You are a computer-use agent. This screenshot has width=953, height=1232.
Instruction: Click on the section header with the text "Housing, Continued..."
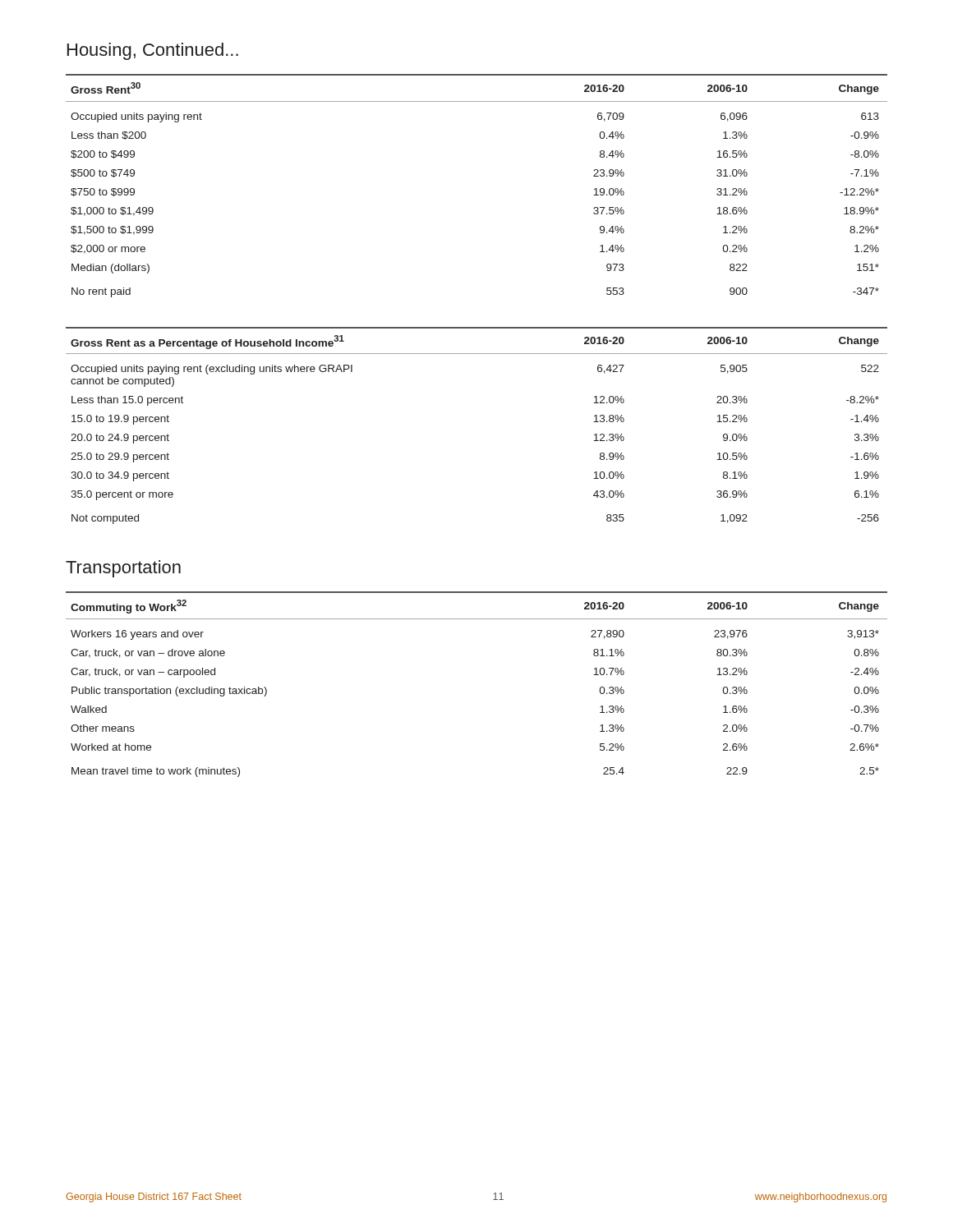[x=153, y=50]
